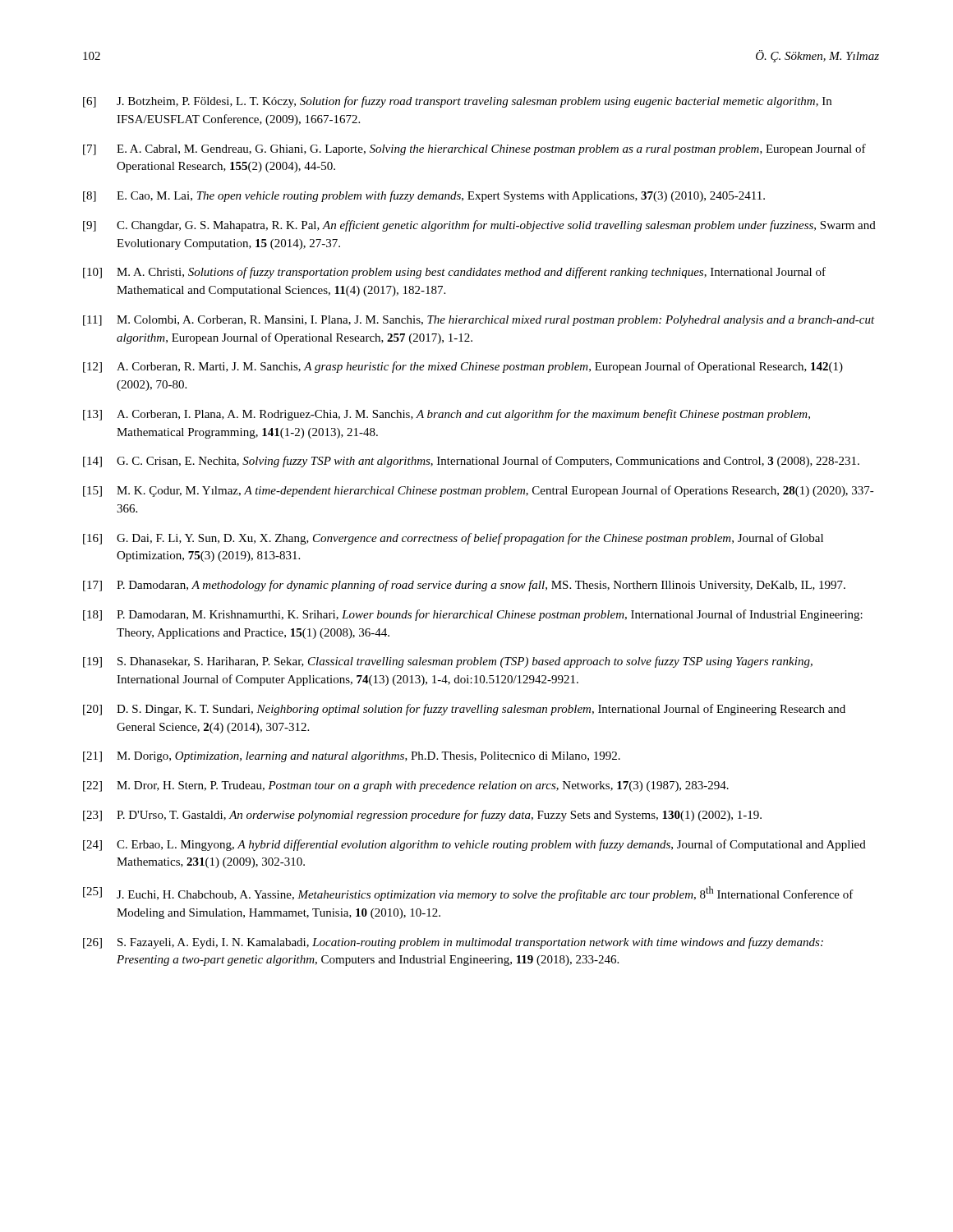Locate the text block starting "[24] C. Erbao,"
The width and height of the screenshot is (953, 1232).
click(481, 854)
